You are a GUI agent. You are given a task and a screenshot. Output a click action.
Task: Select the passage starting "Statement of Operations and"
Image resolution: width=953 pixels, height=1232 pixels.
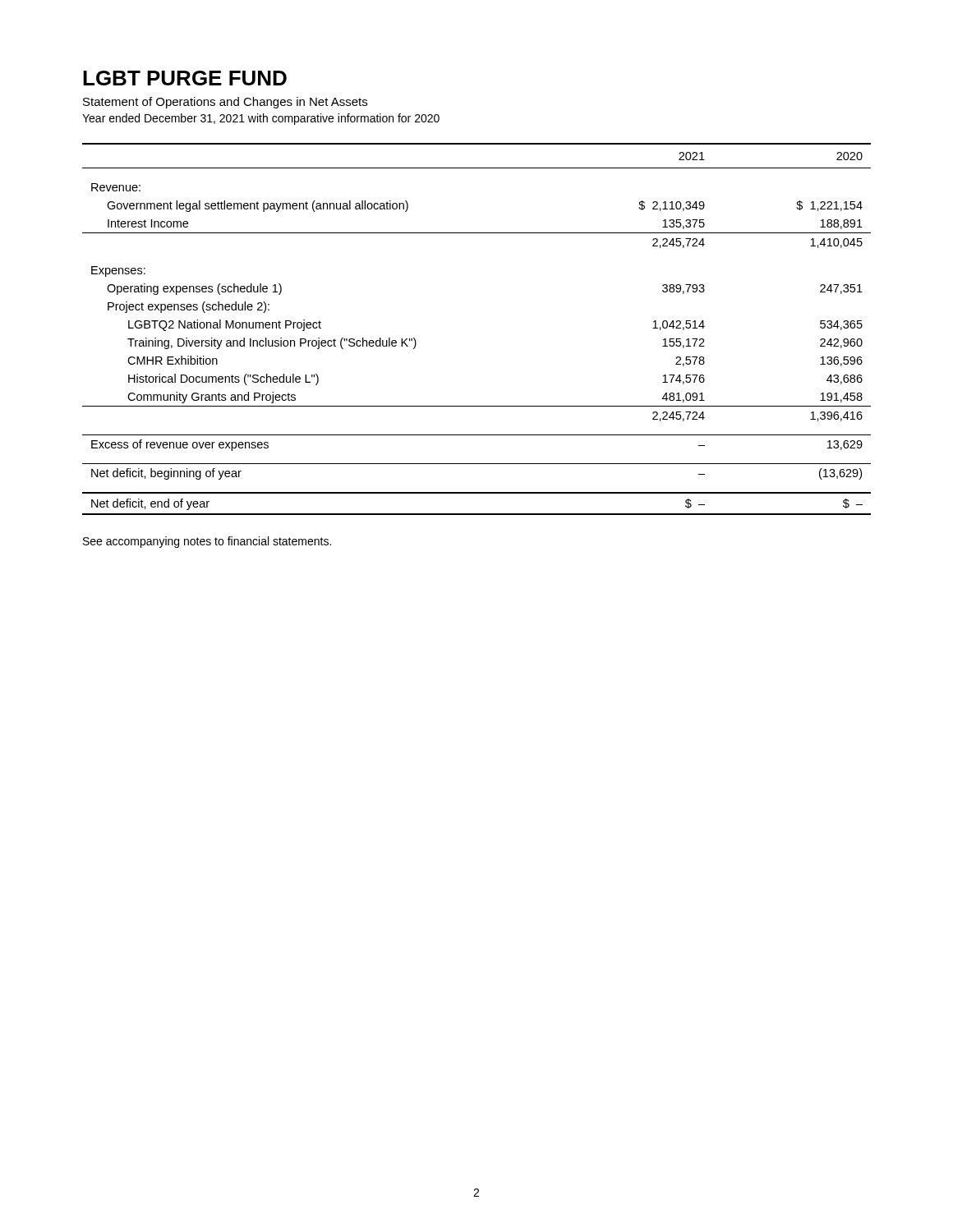click(x=225, y=101)
